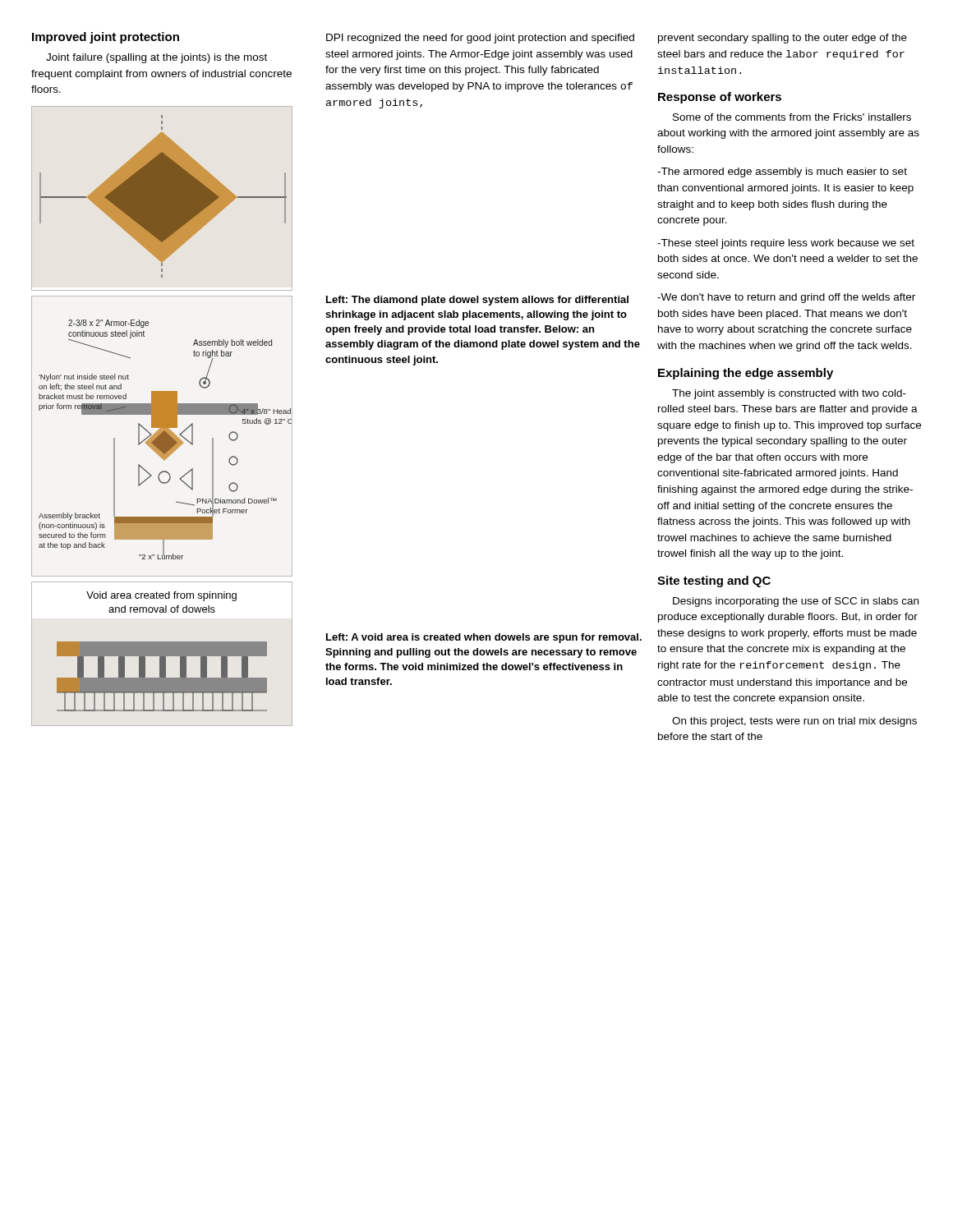The width and height of the screenshot is (953, 1232).
Task: Point to the block beginning "These steel joints require"
Action: (x=788, y=258)
